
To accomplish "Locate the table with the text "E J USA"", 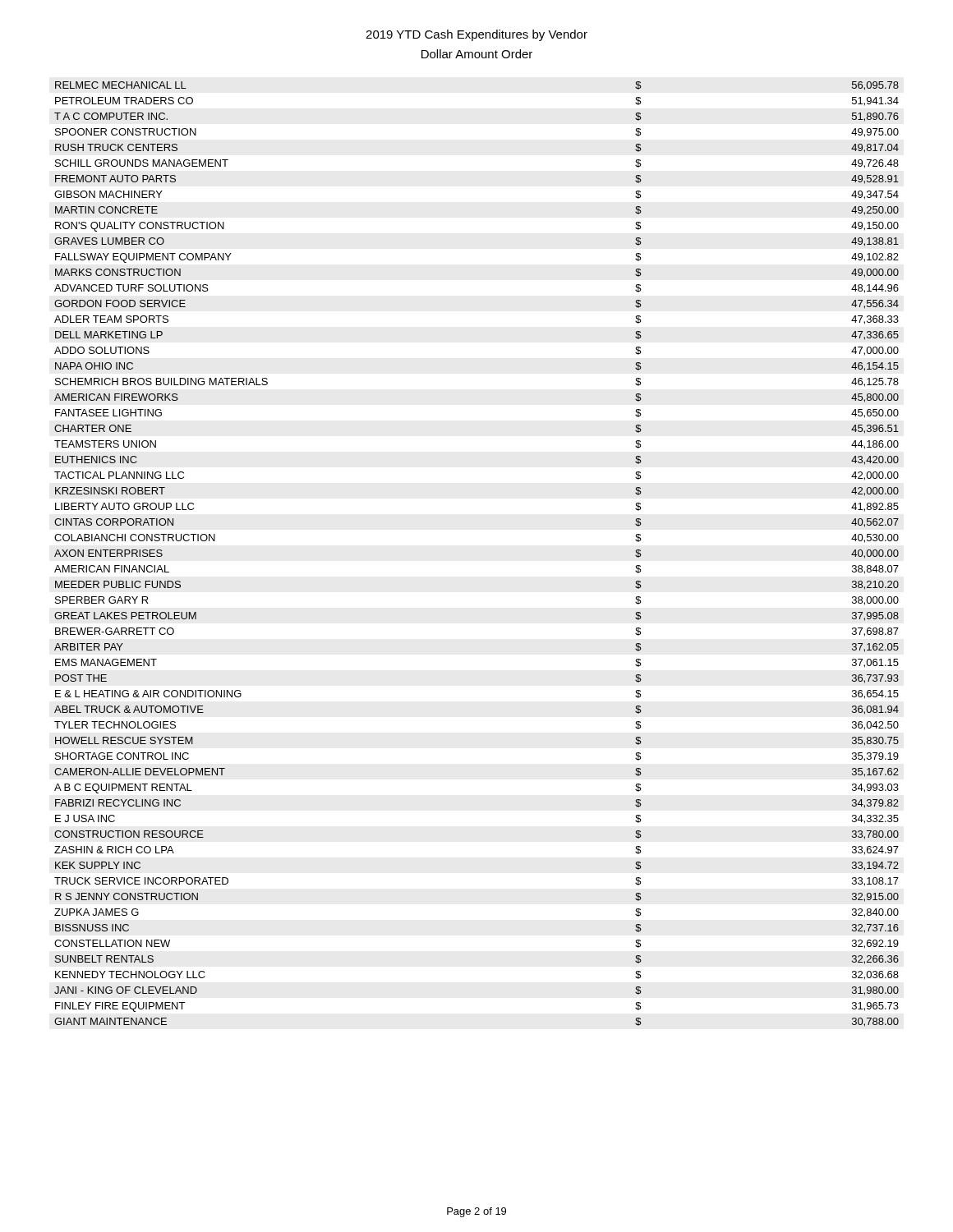I will [x=476, y=553].
